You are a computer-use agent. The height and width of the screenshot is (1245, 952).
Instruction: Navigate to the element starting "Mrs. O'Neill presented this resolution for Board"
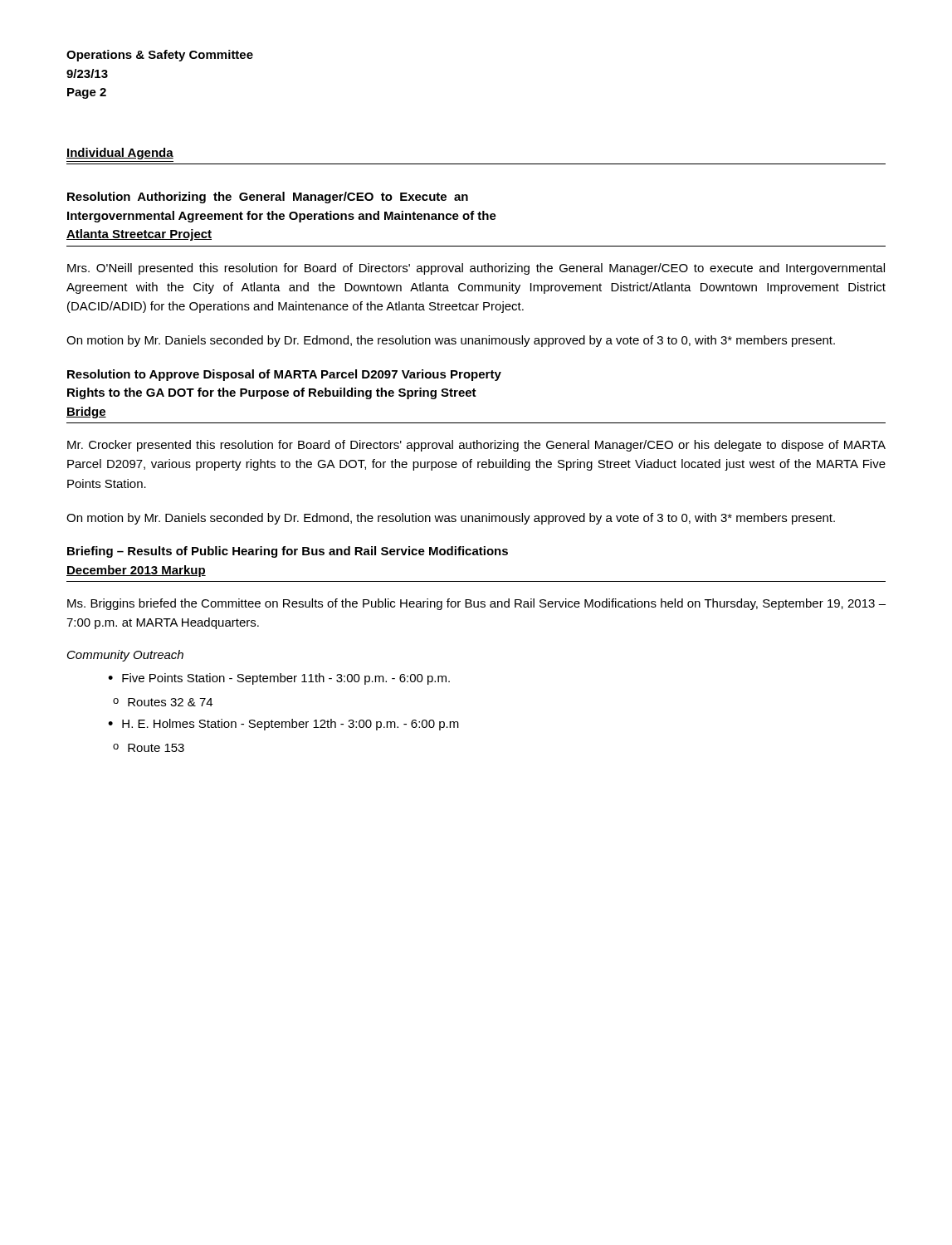click(476, 287)
